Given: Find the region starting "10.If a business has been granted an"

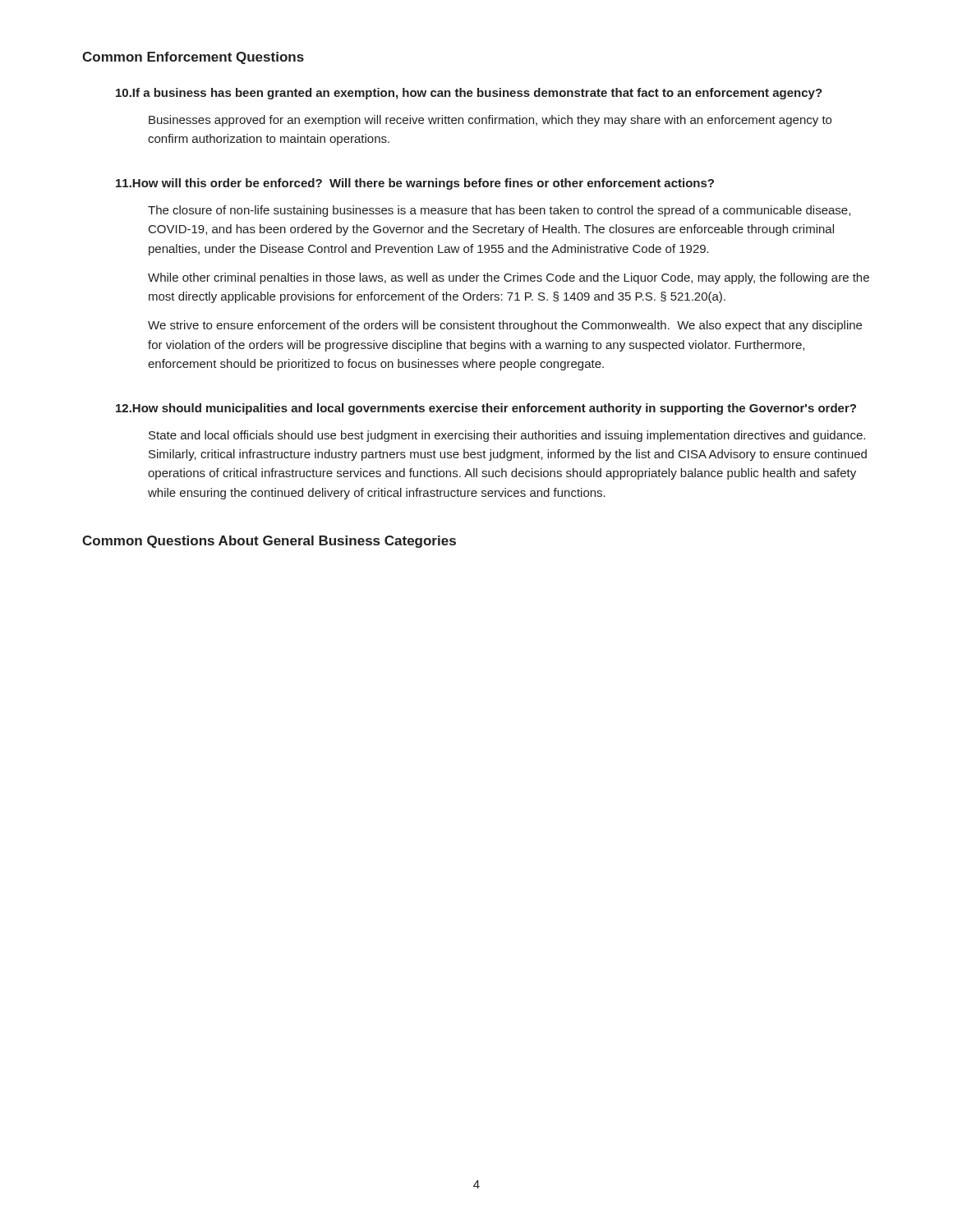Looking at the screenshot, I should tap(469, 92).
